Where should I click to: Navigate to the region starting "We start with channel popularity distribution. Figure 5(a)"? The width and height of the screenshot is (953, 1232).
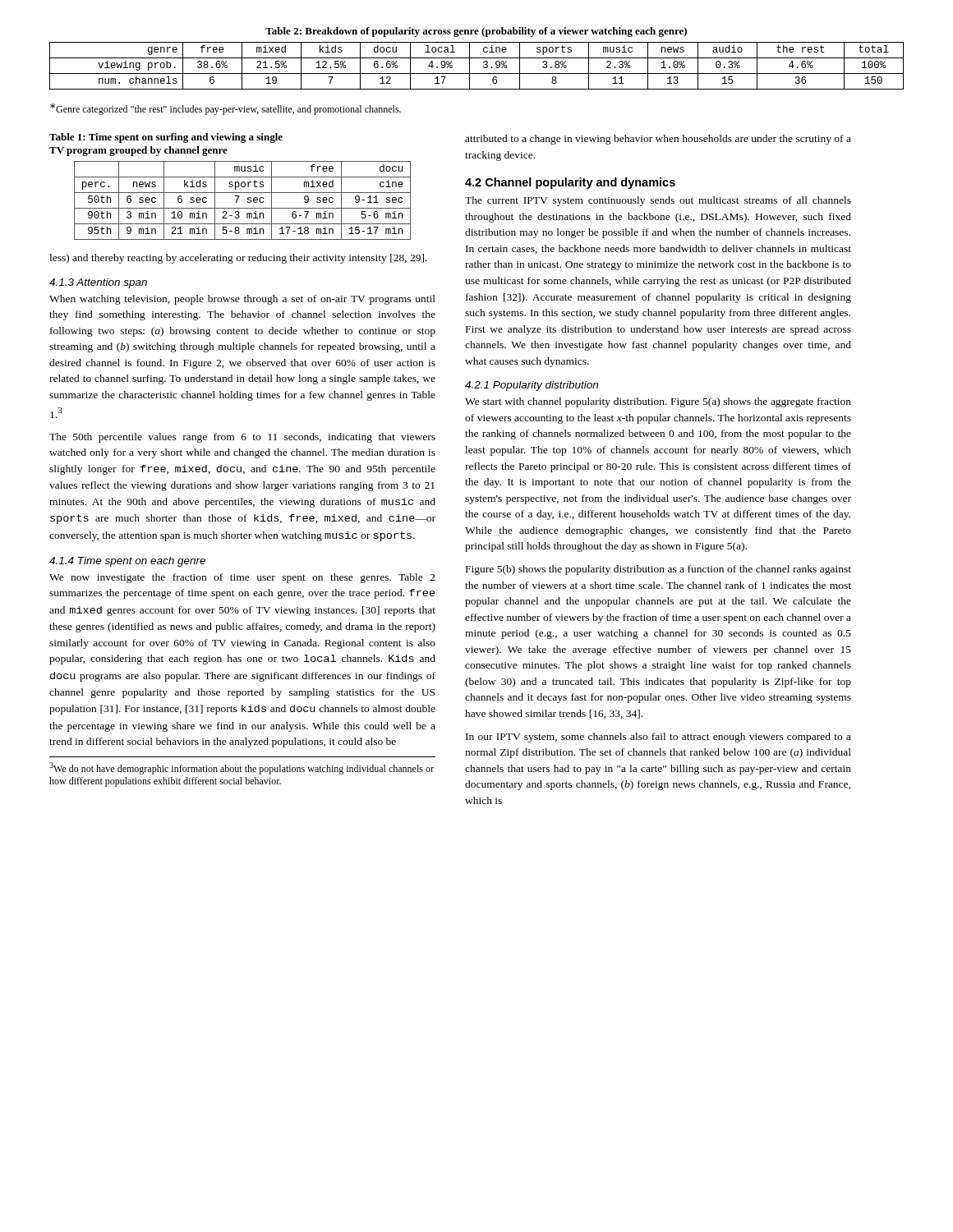(658, 474)
